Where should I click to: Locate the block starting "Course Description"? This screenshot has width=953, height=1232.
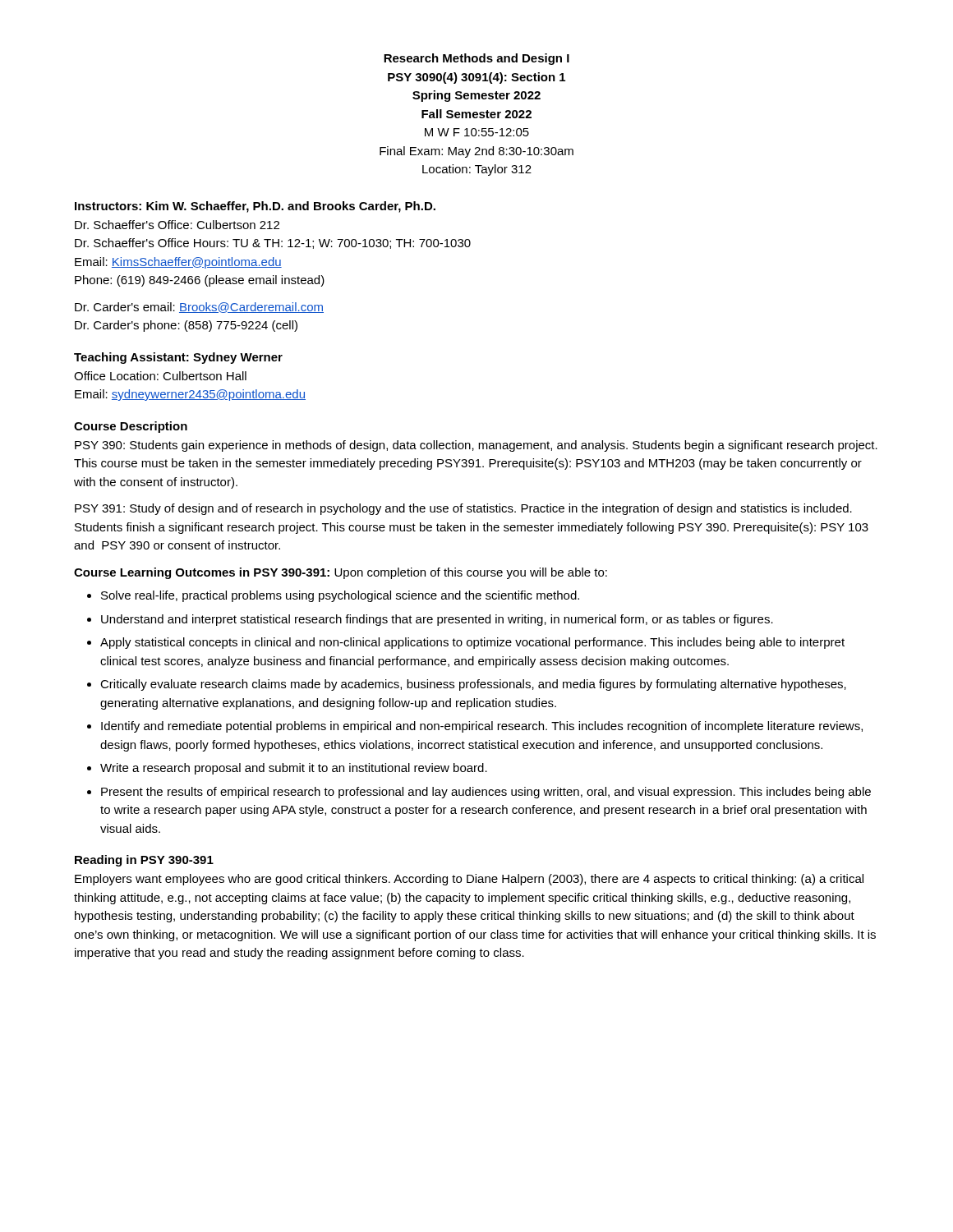click(x=131, y=425)
